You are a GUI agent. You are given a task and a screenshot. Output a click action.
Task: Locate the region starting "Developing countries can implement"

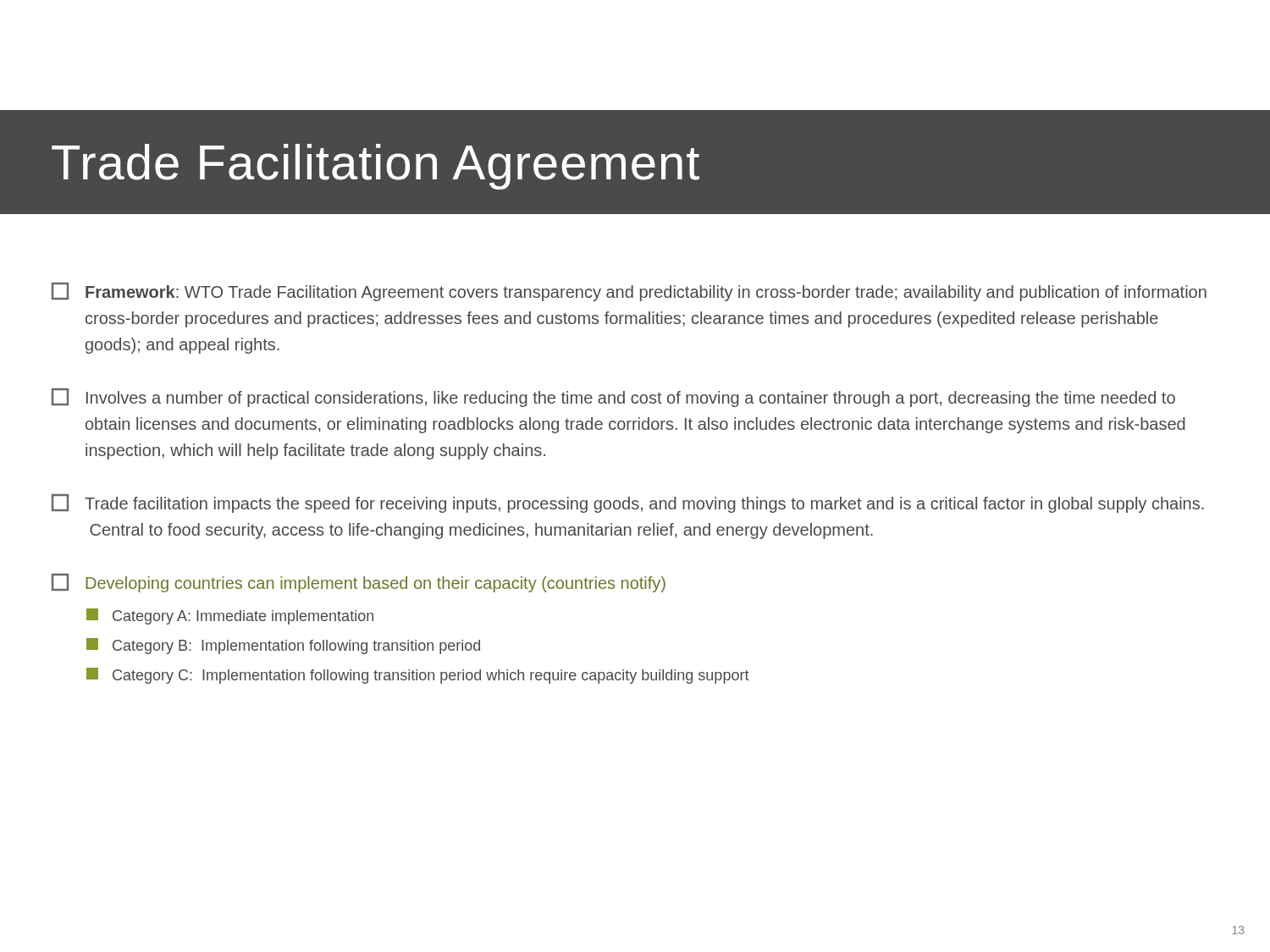click(359, 583)
